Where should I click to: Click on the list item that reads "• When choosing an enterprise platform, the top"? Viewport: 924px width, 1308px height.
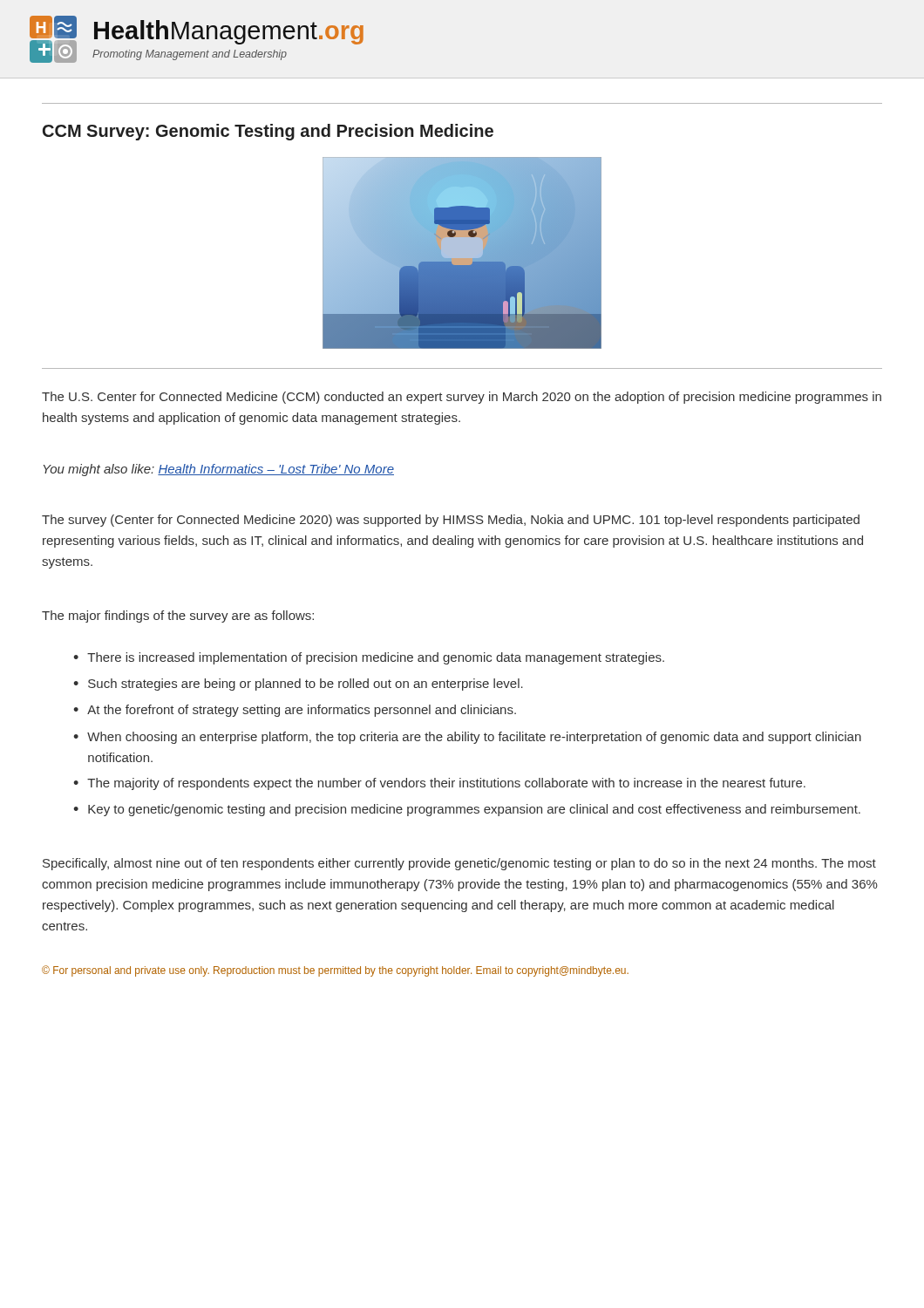(x=478, y=747)
